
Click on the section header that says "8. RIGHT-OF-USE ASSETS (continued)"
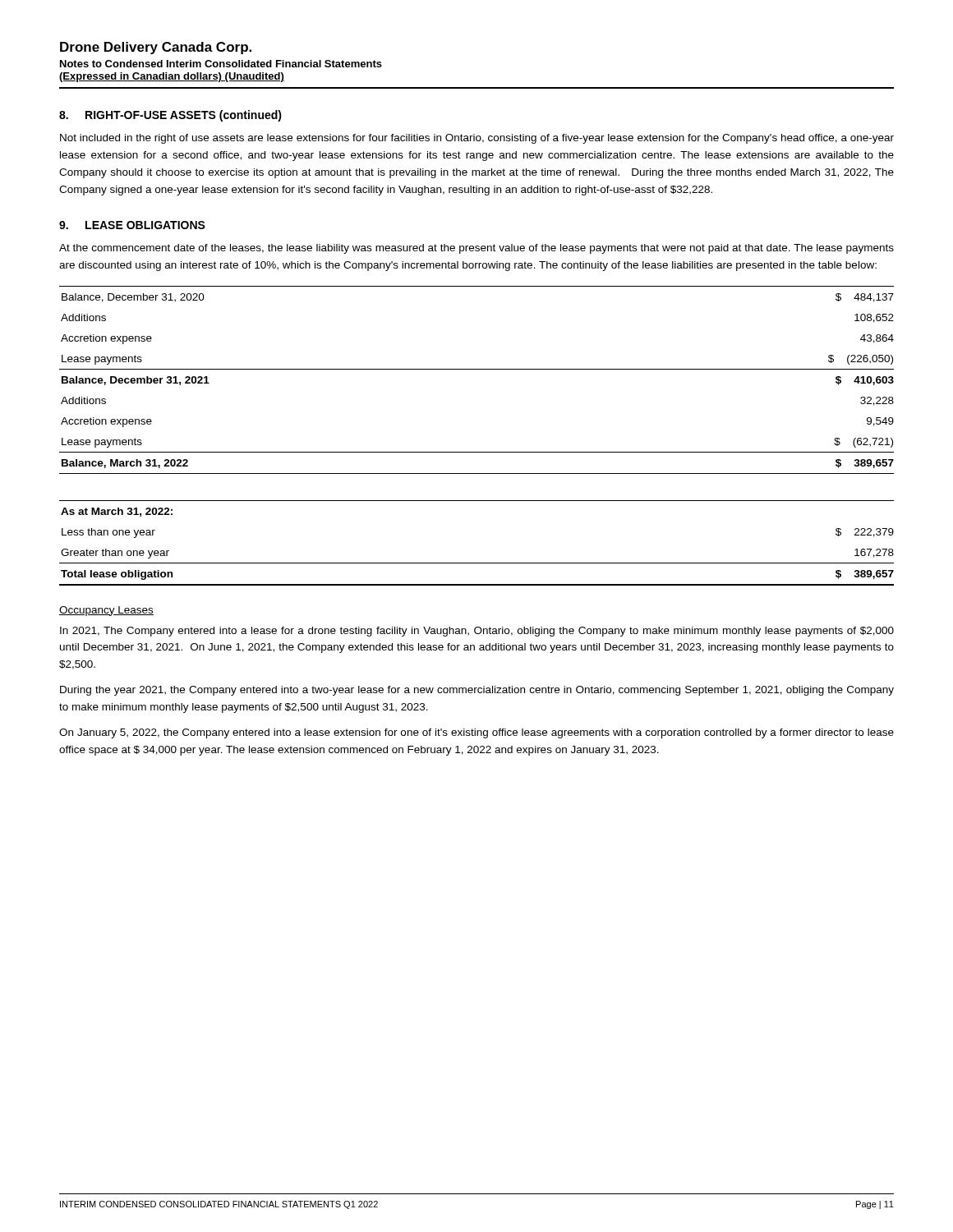click(x=170, y=115)
